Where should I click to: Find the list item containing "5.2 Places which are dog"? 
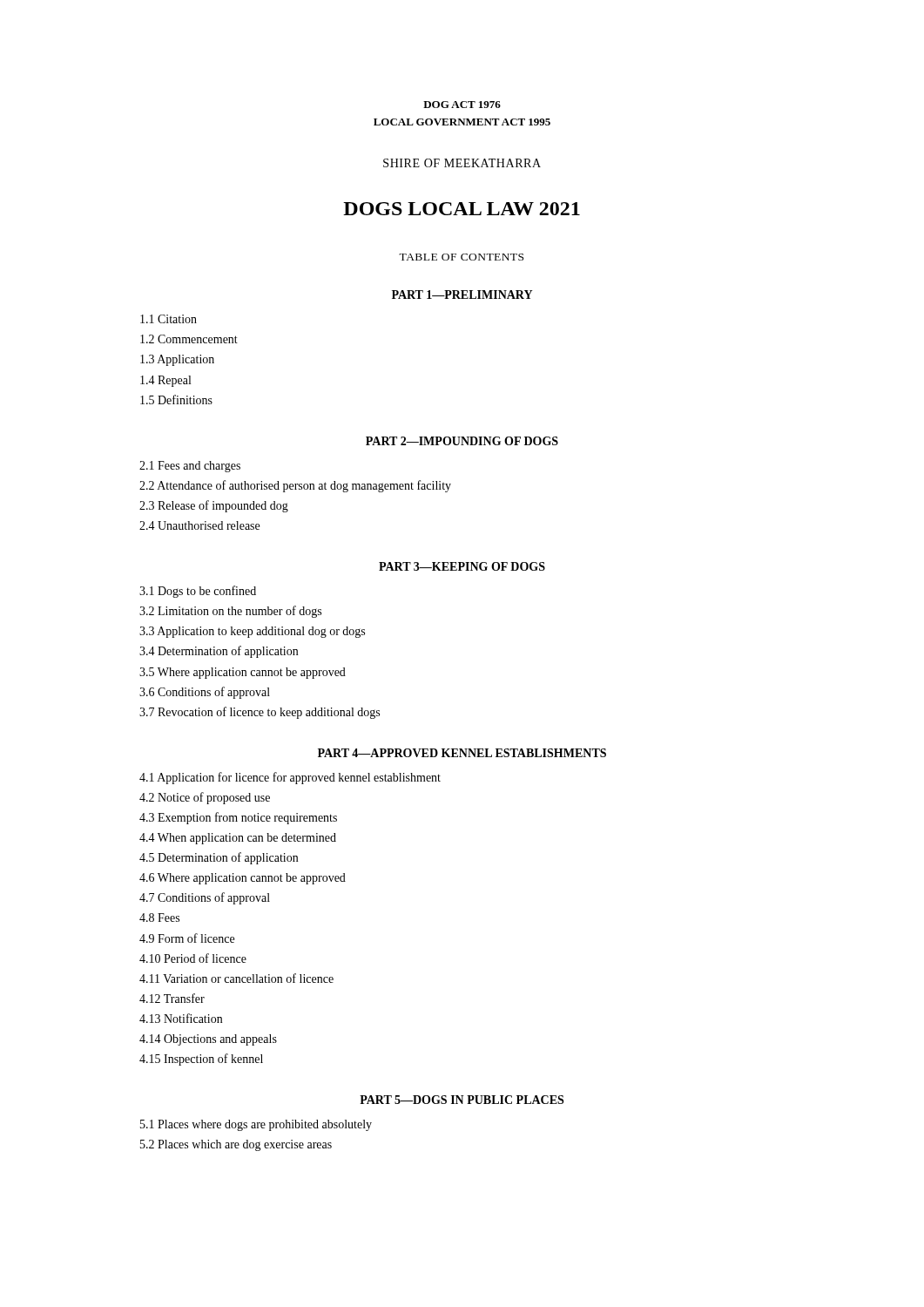(236, 1145)
